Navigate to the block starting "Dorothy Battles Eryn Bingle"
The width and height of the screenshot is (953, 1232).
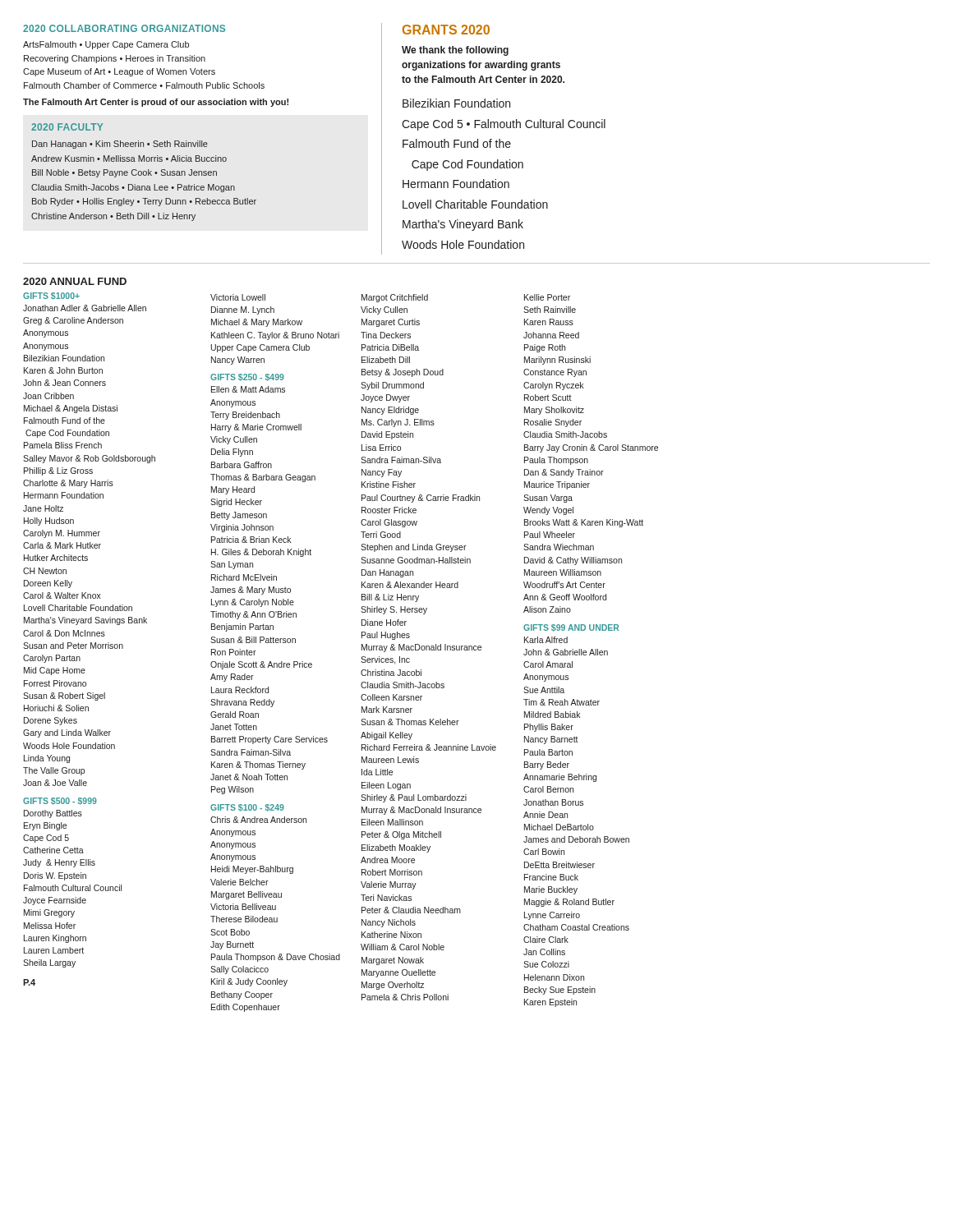pos(73,888)
